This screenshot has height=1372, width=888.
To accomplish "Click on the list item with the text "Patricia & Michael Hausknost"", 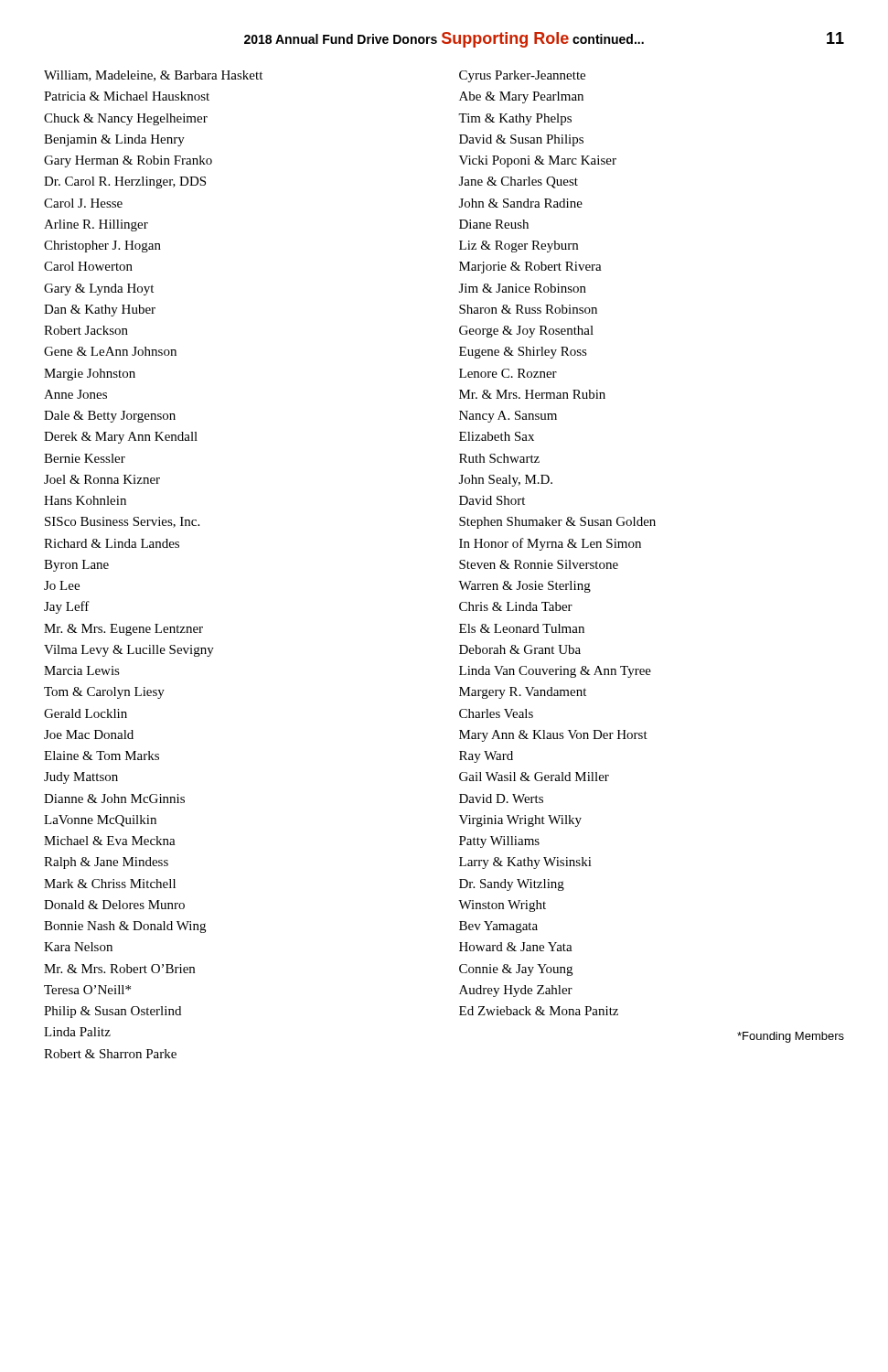I will [127, 96].
